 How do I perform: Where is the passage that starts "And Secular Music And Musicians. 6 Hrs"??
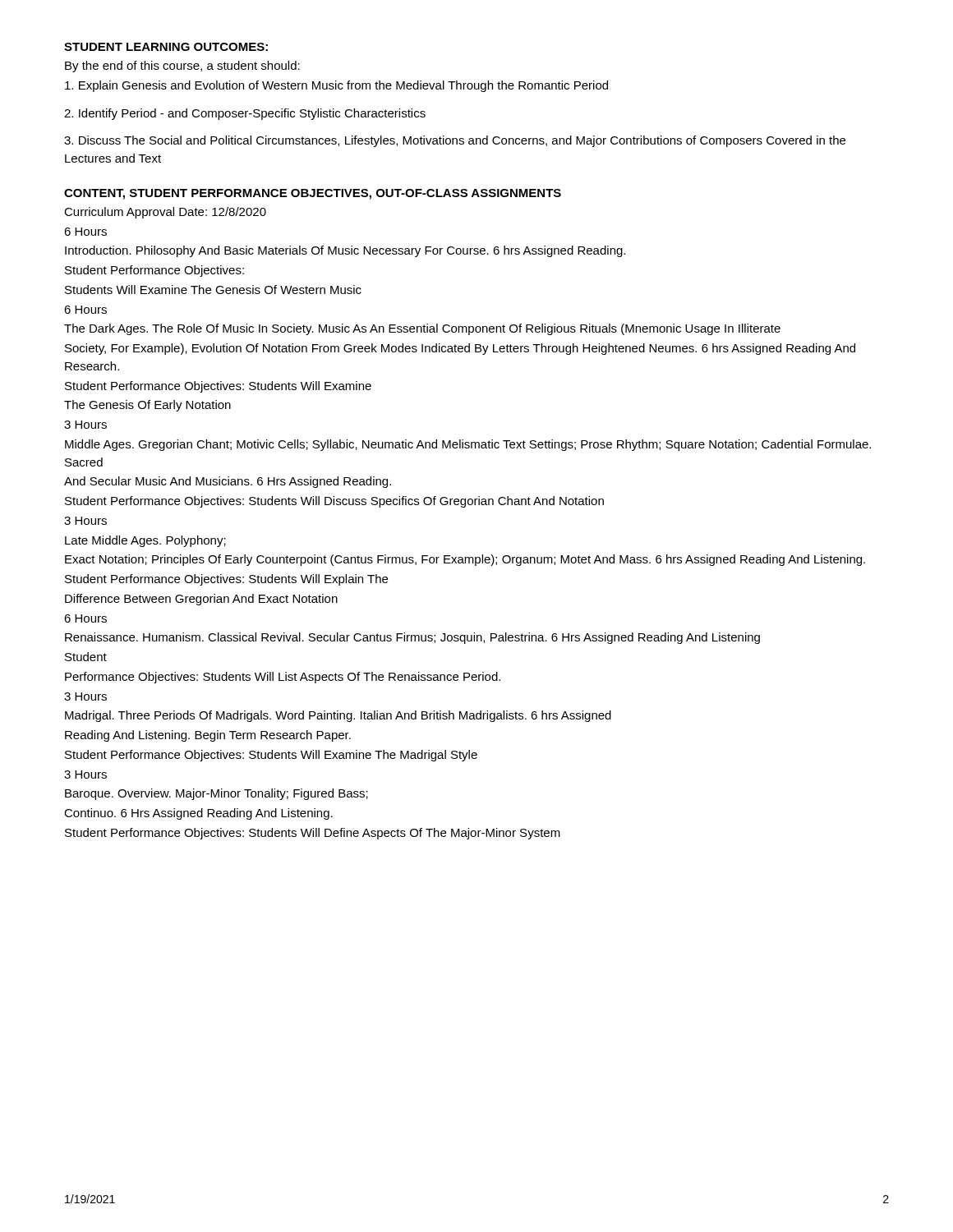228,481
